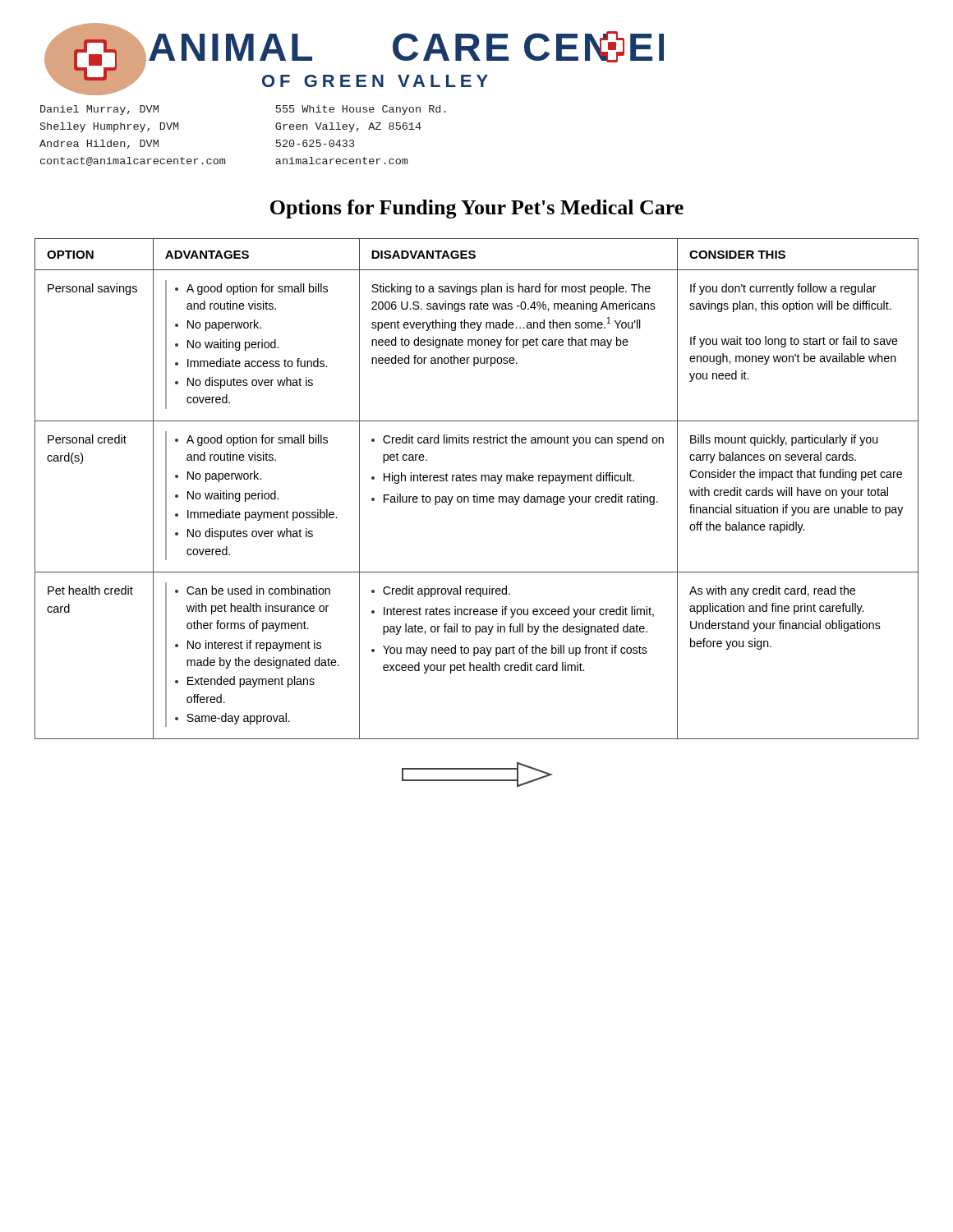Find the block on this page that starts "Daniel Murray, DVM Shelley Humphrey, DVM Andrea"
Viewport: 953px width, 1232px height.
(x=133, y=135)
